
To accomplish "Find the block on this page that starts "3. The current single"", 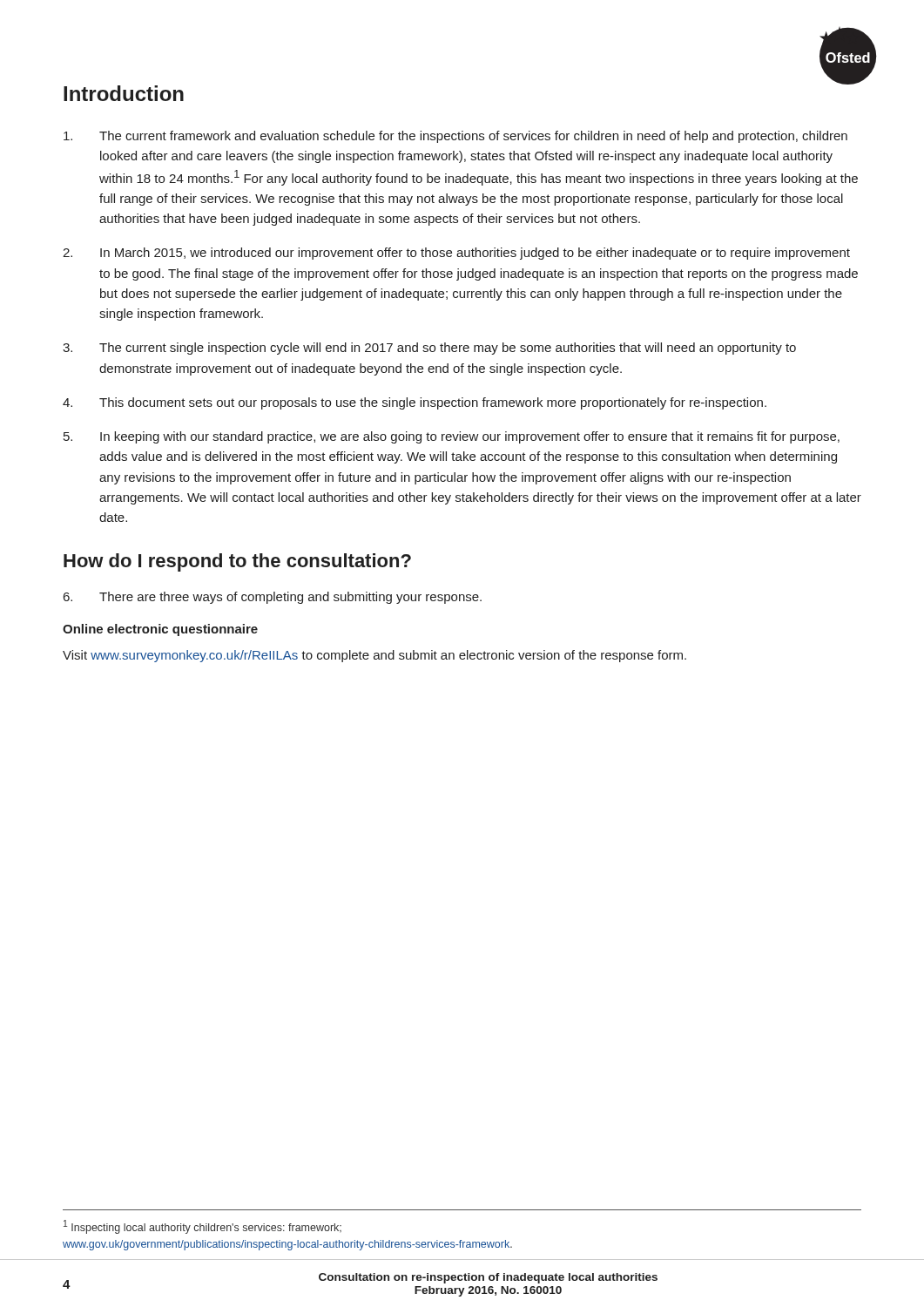I will [x=462, y=358].
